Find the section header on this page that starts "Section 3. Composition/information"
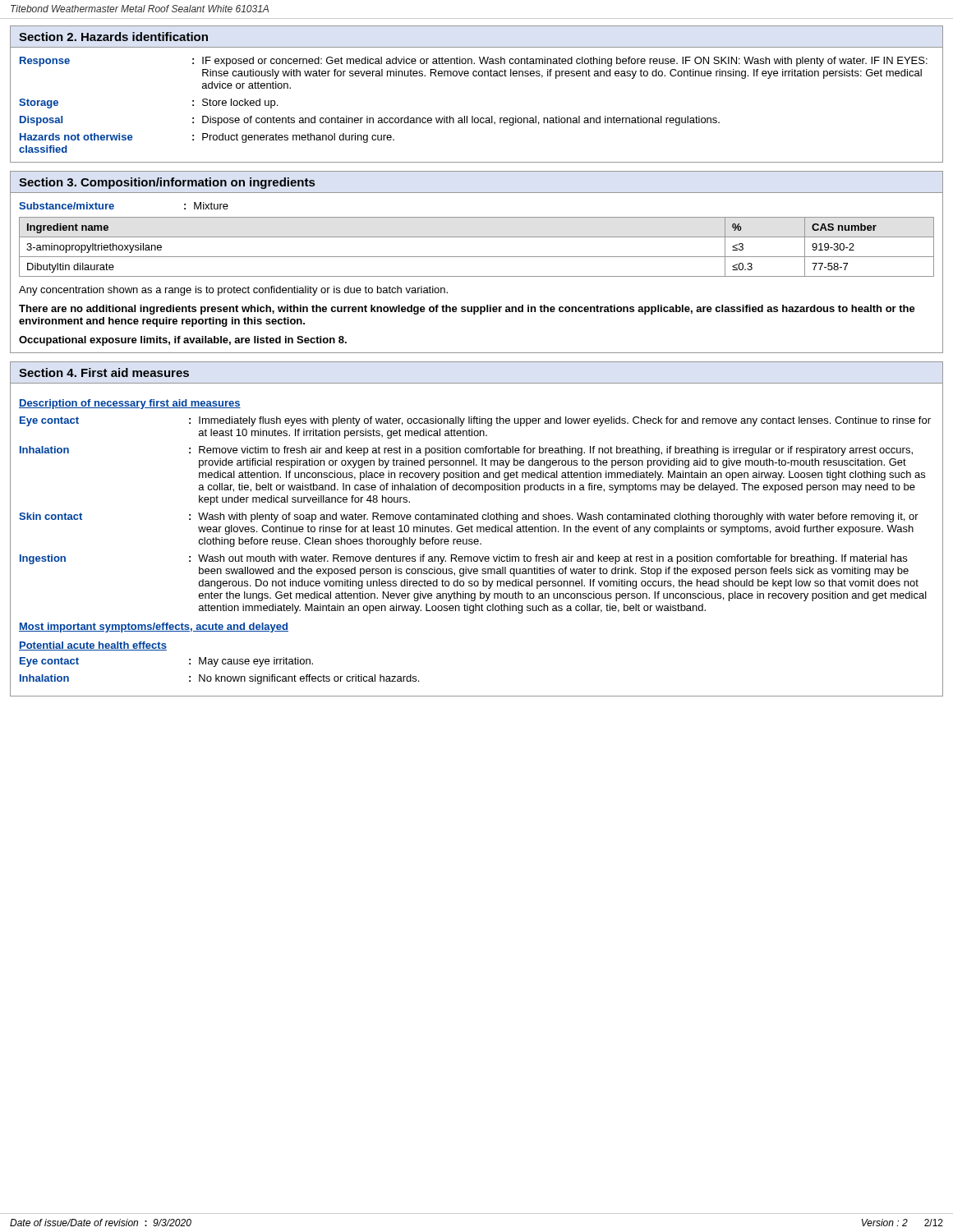 (167, 182)
